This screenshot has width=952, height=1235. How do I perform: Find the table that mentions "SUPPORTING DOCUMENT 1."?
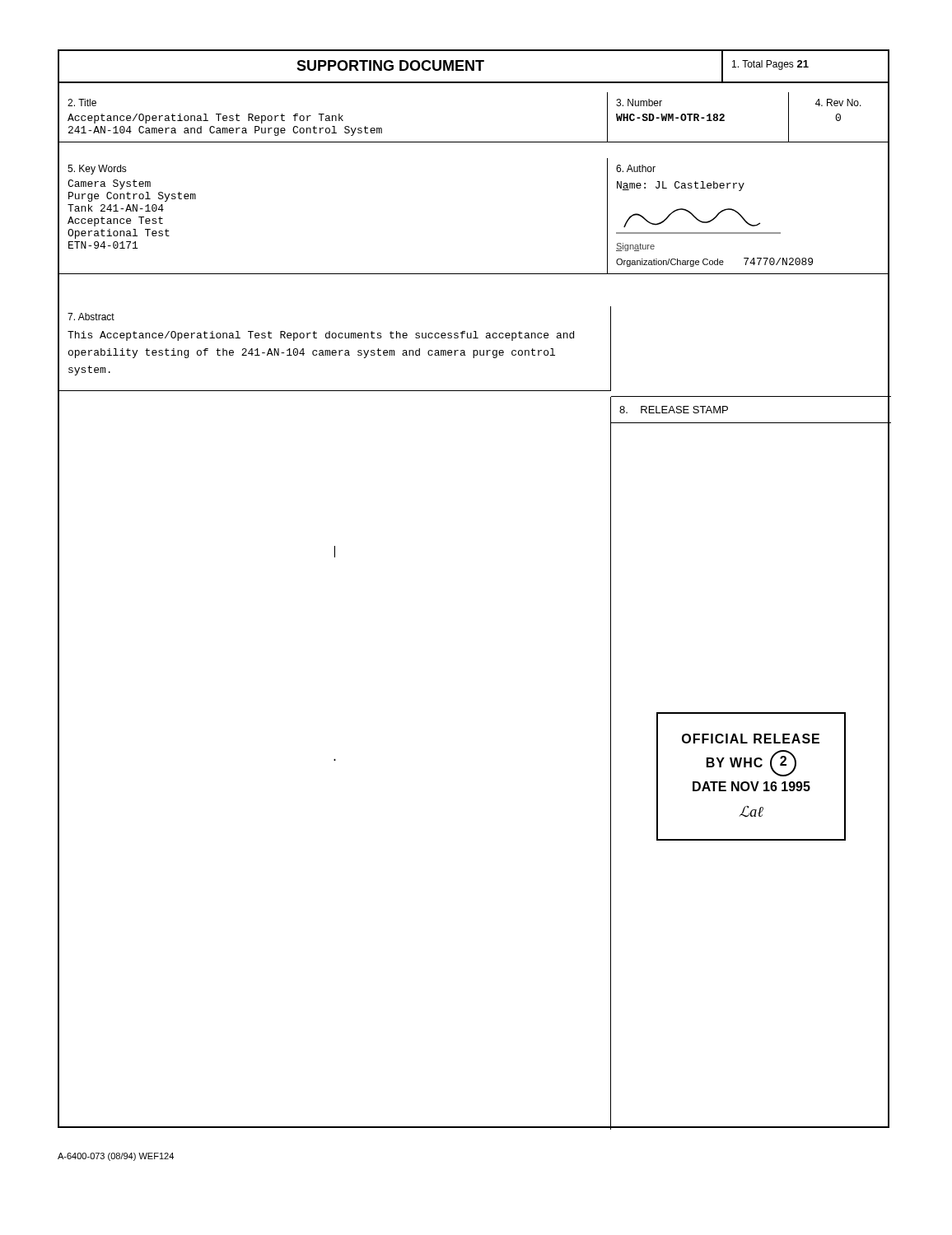pyautogui.click(x=474, y=67)
